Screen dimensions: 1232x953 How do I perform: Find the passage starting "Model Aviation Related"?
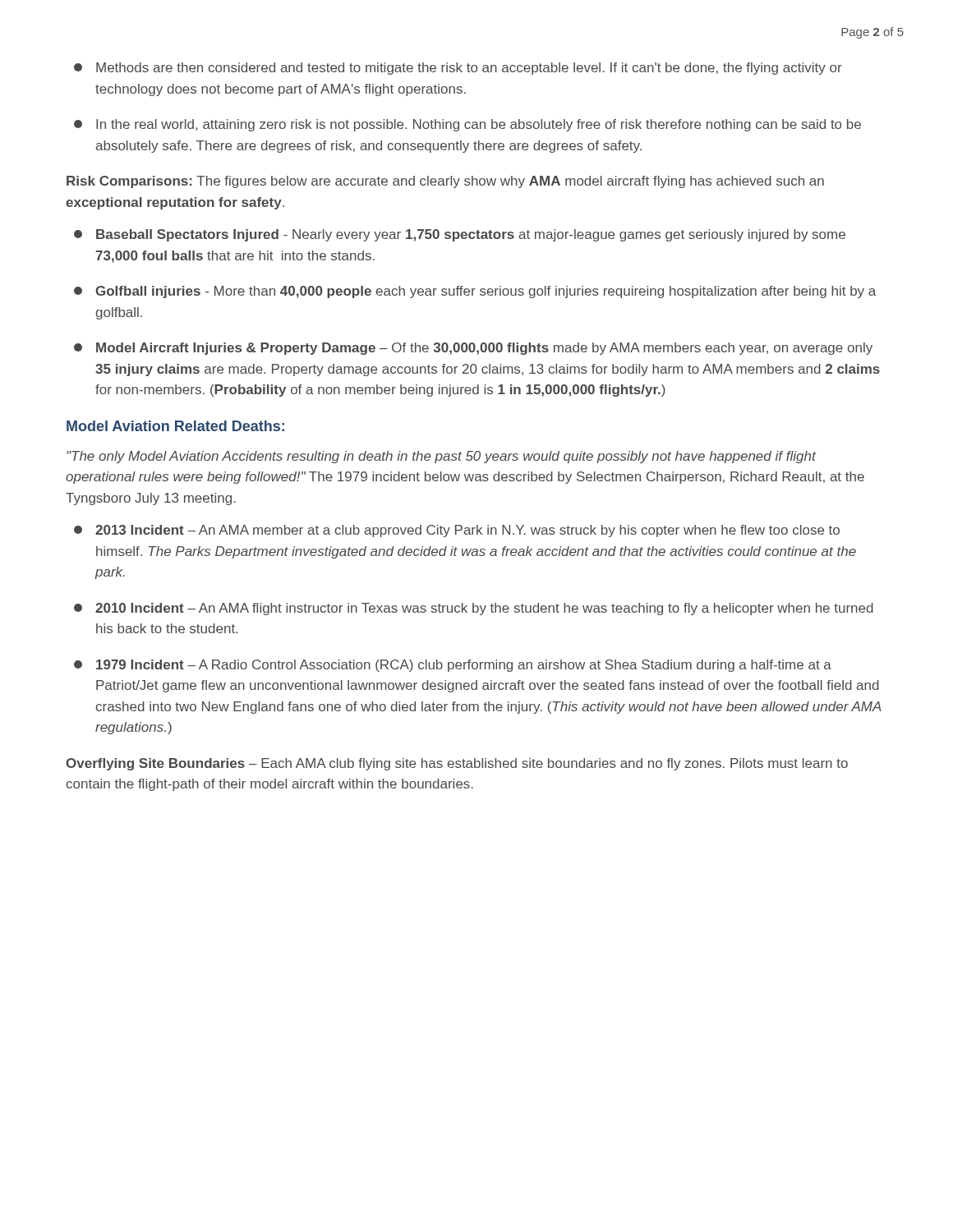176,426
